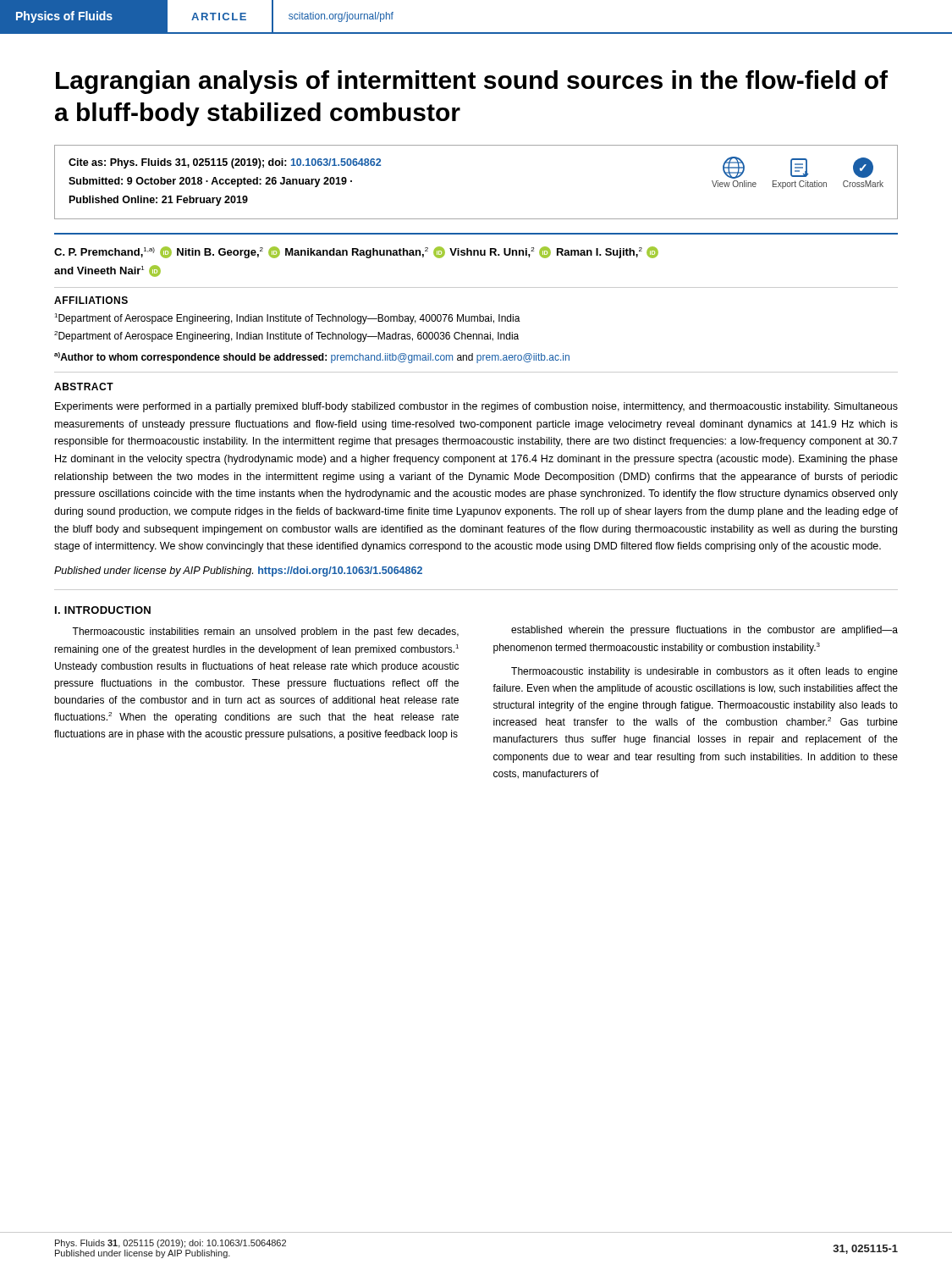The width and height of the screenshot is (952, 1270).
Task: Locate the block of text that opens with "ABSTRACT Experiments were"
Action: point(476,480)
